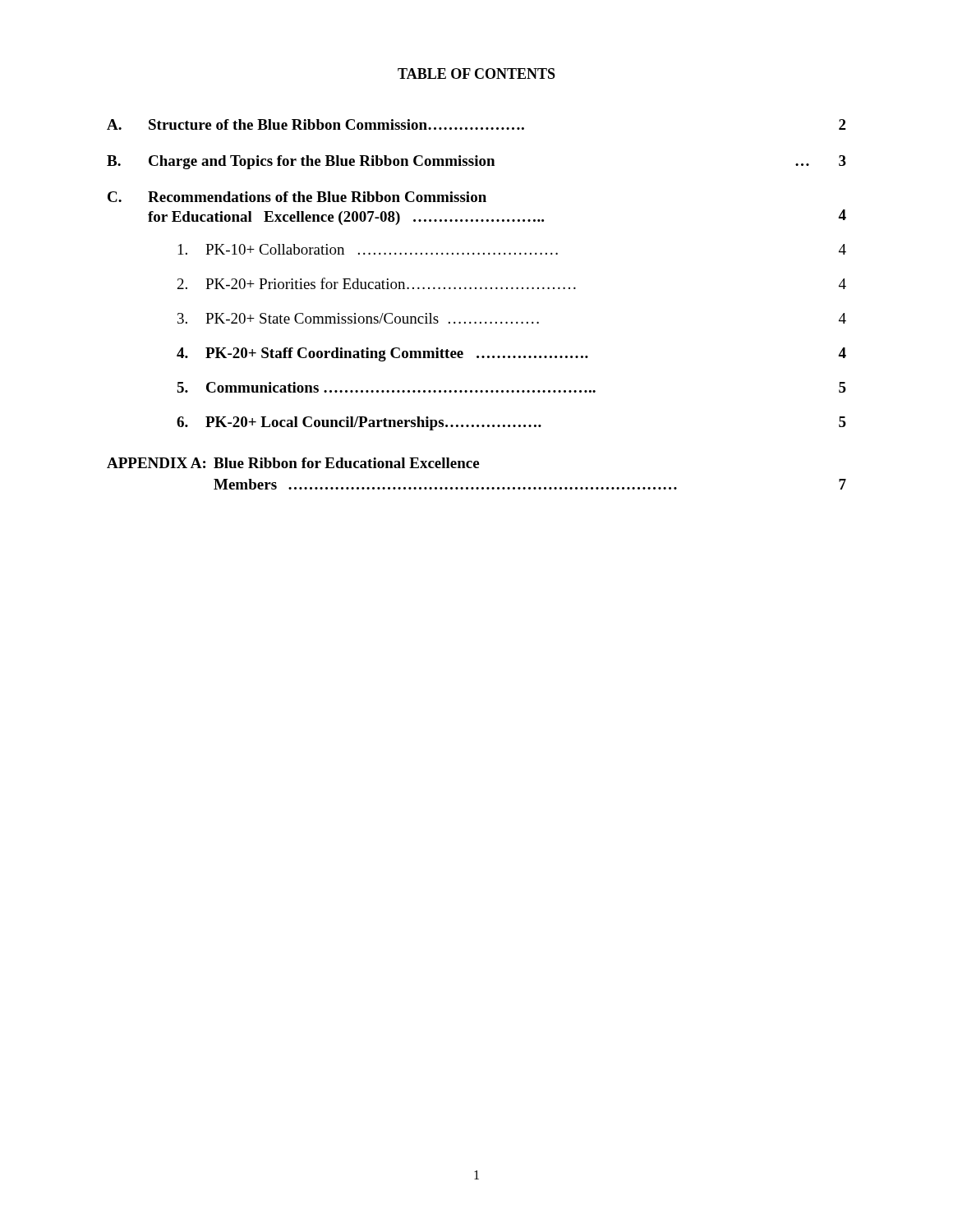Image resolution: width=953 pixels, height=1232 pixels.
Task: Find the text block starting "6. PK-20+ Local Council/Partnerships………………. 5"
Action: [x=511, y=422]
